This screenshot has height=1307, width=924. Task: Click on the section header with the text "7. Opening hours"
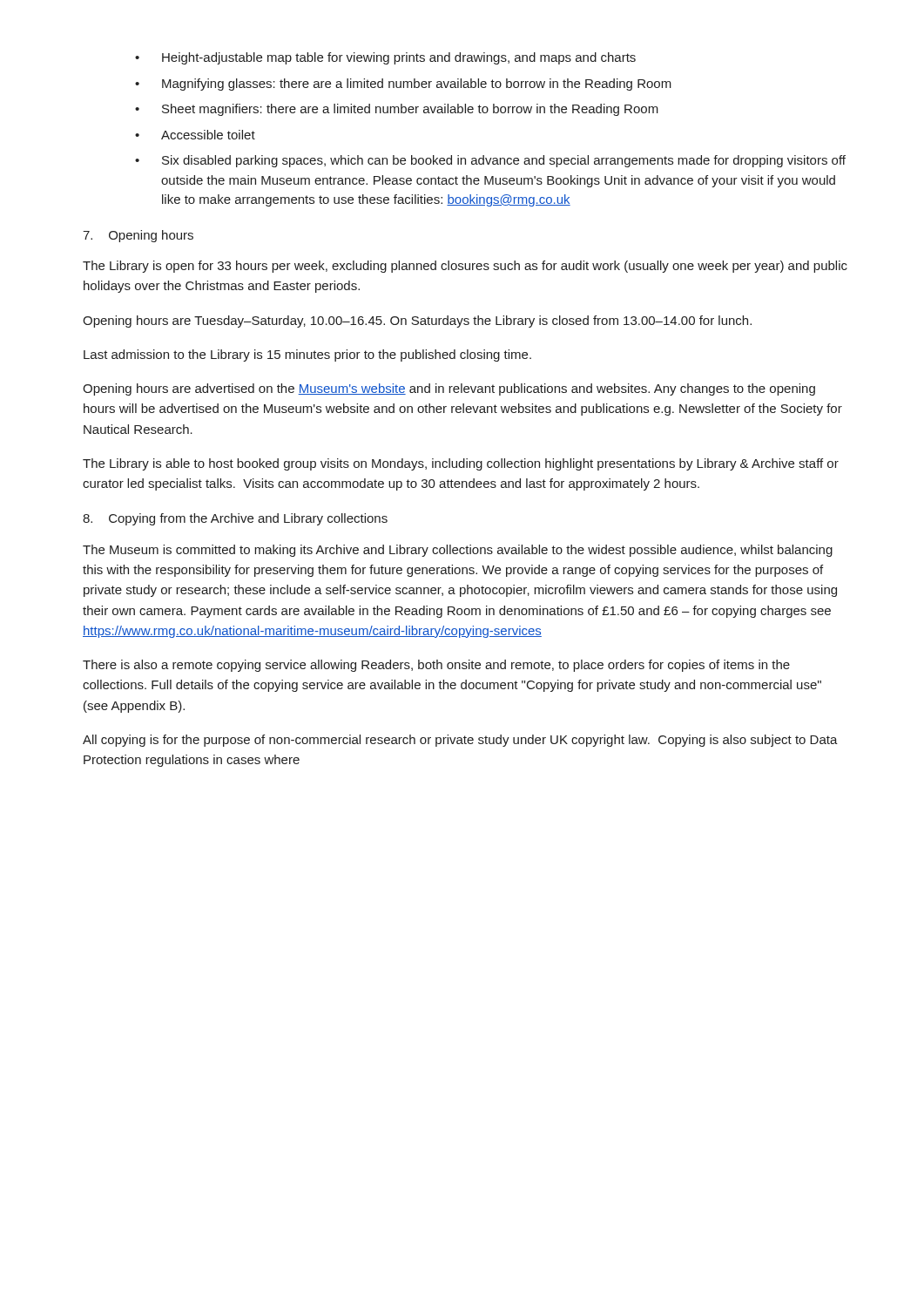138,234
